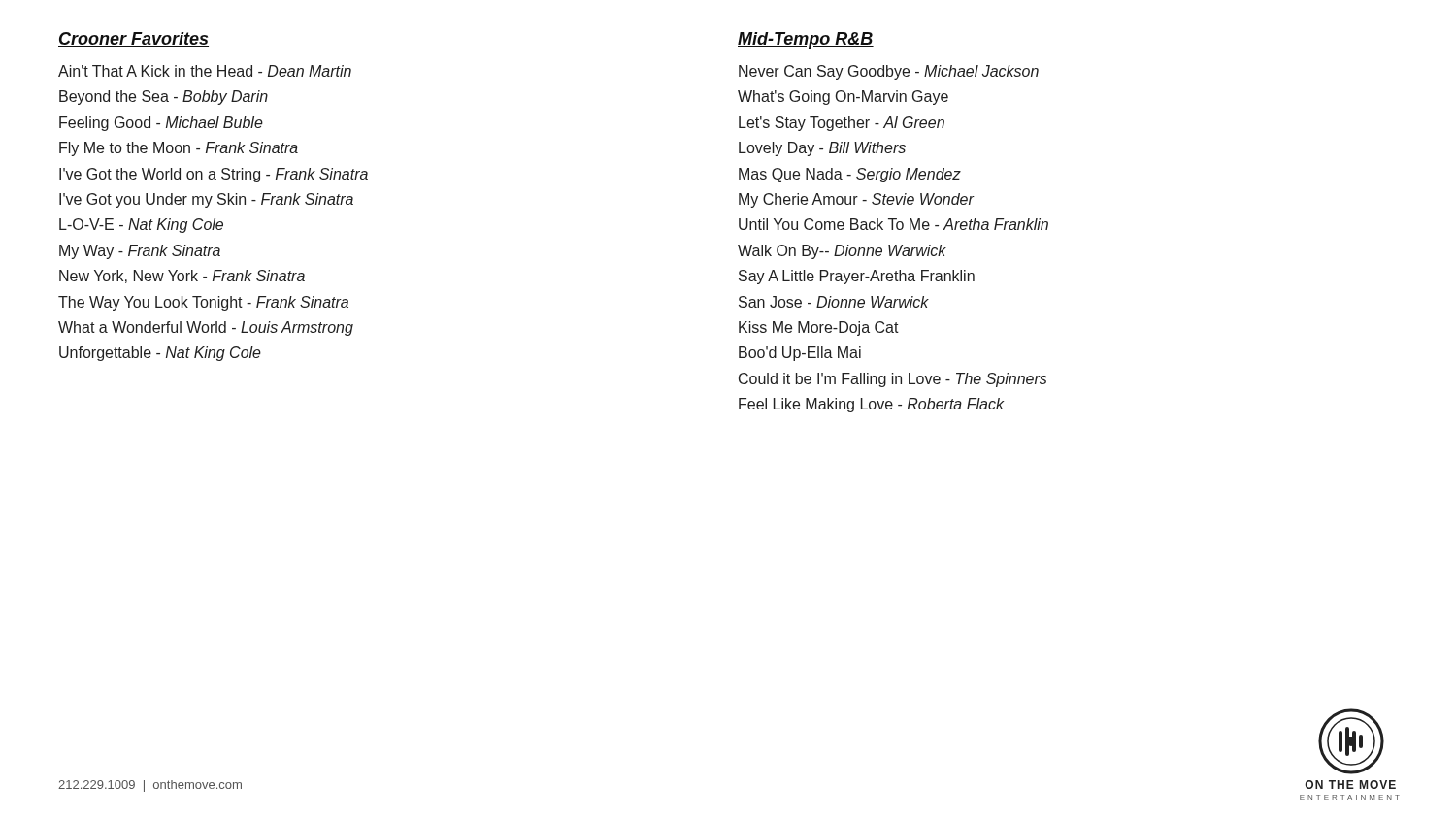1456x819 pixels.
Task: Locate the block of text that opens with "I've Got you Under my Skin"
Action: 206,199
